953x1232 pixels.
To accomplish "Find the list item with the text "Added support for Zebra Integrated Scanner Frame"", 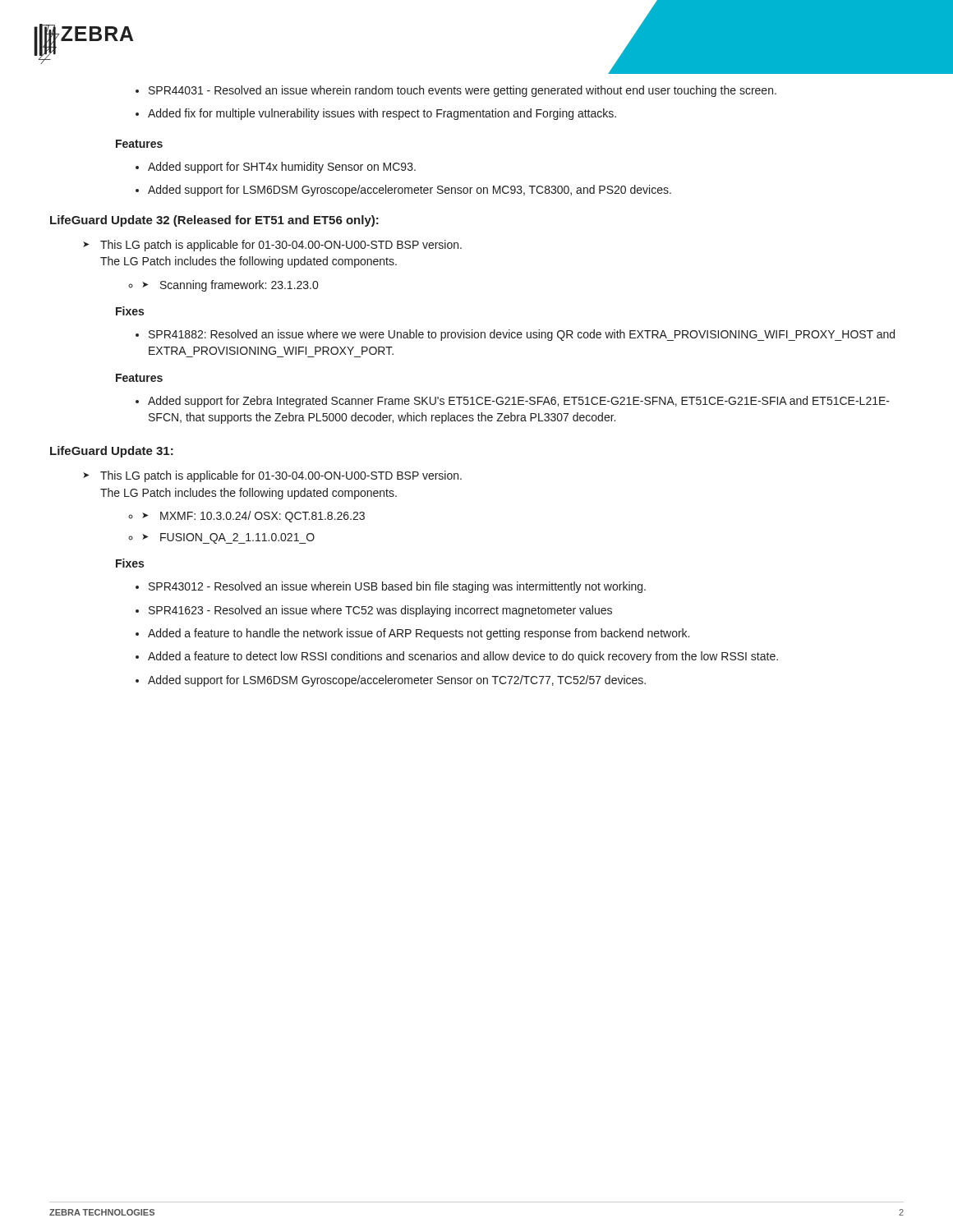I will [x=518, y=409].
